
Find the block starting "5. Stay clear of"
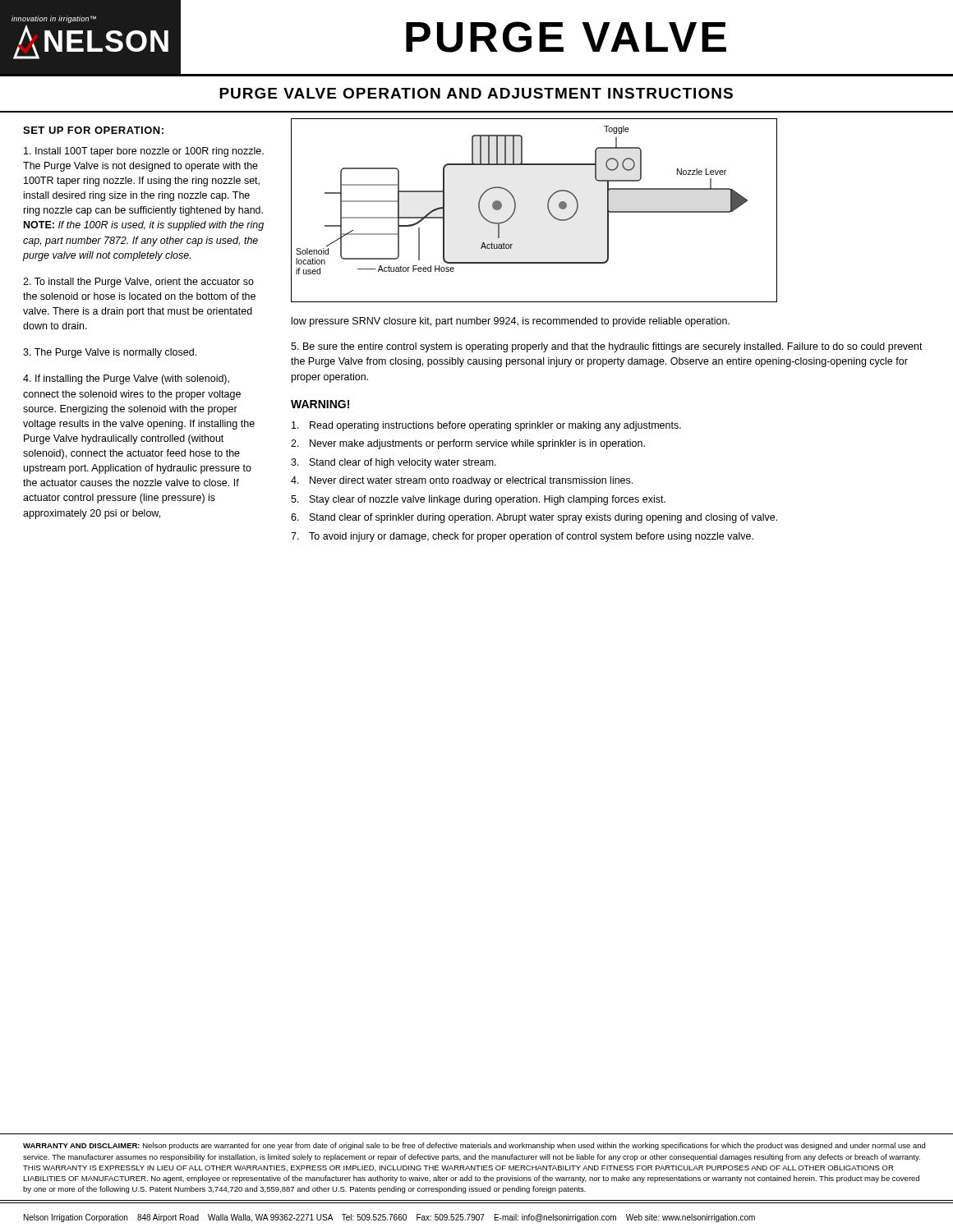pyautogui.click(x=479, y=499)
